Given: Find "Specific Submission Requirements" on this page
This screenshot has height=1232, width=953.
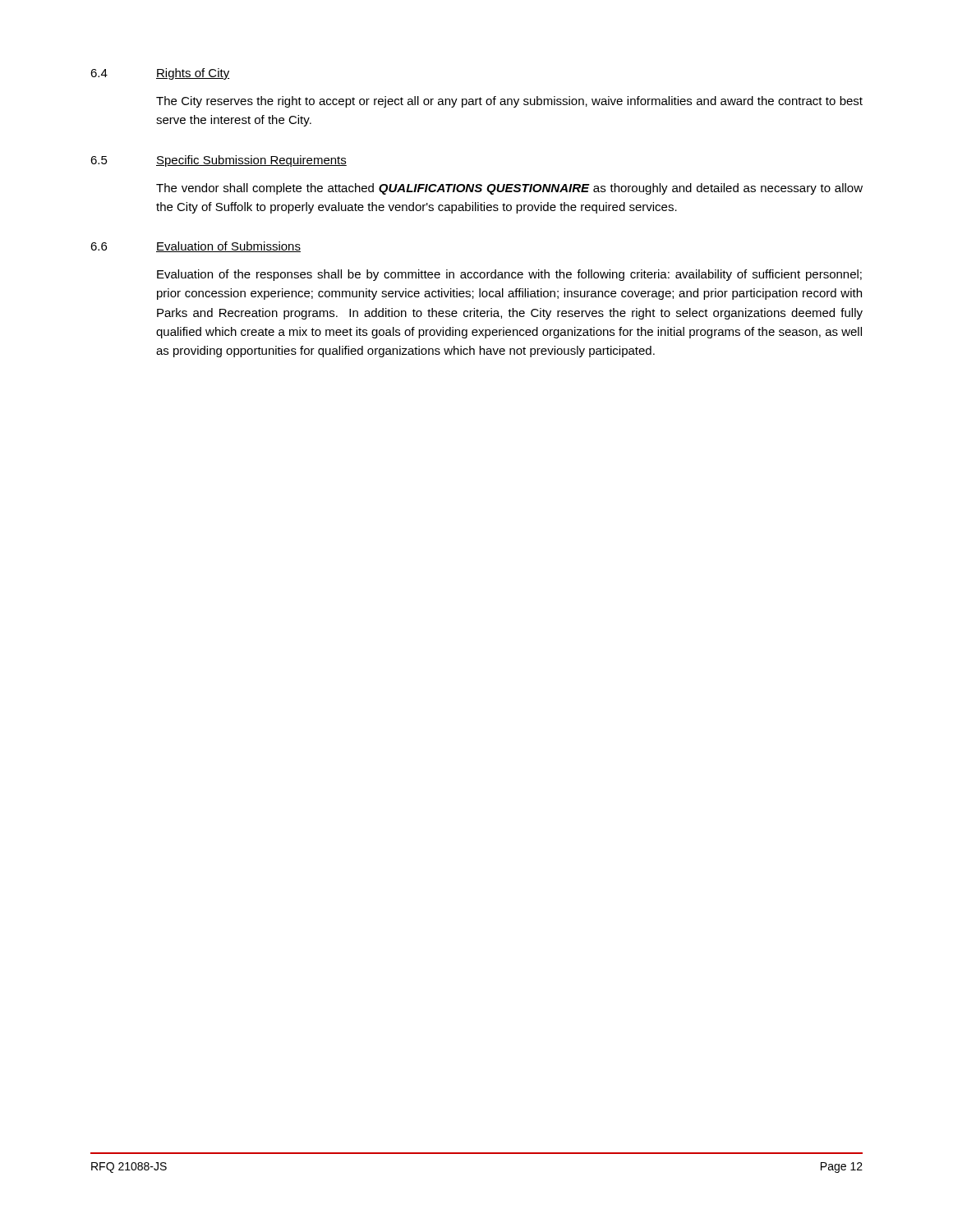Looking at the screenshot, I should click(x=251, y=159).
